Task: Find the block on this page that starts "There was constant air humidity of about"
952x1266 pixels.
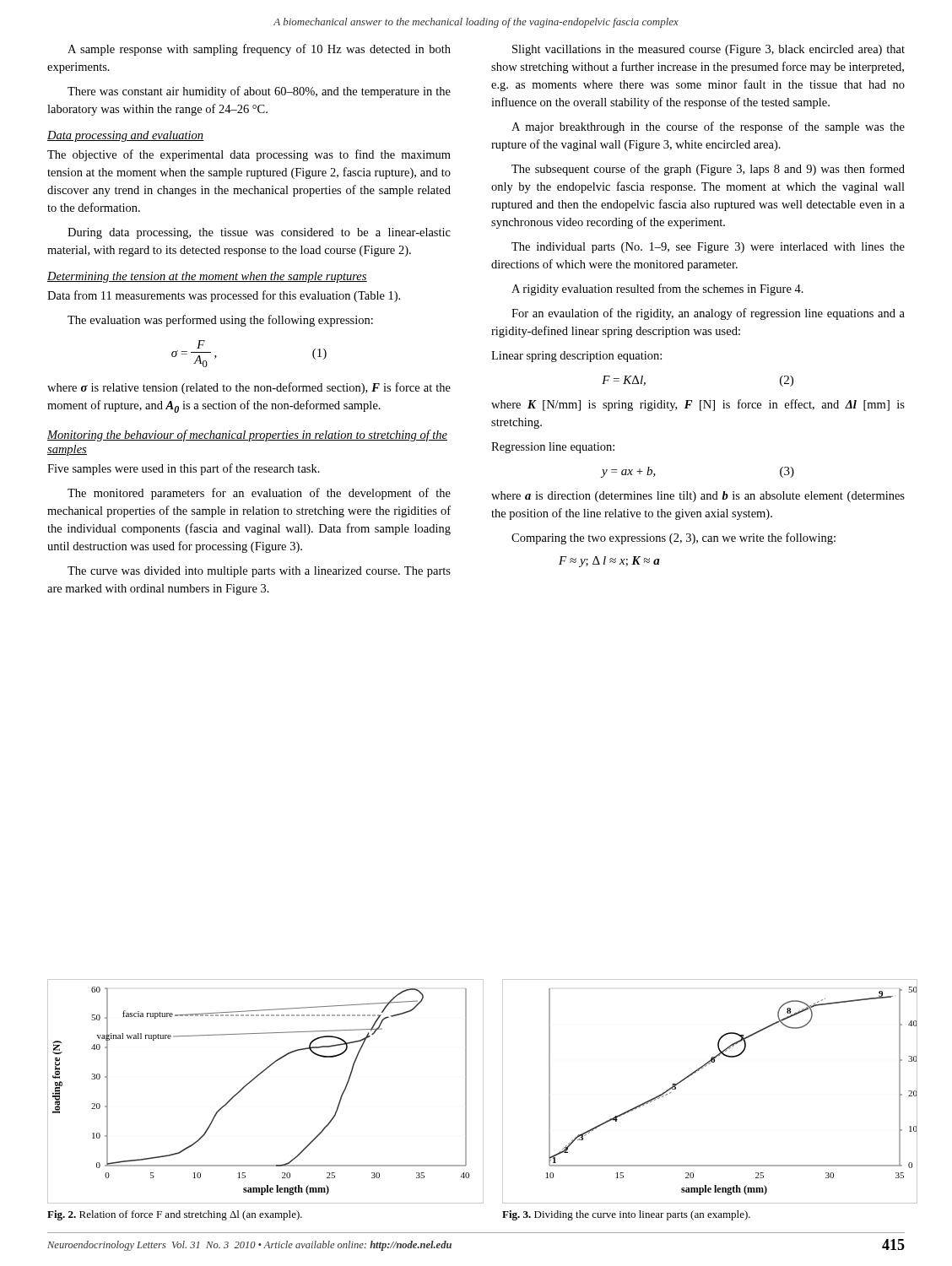Action: point(249,100)
